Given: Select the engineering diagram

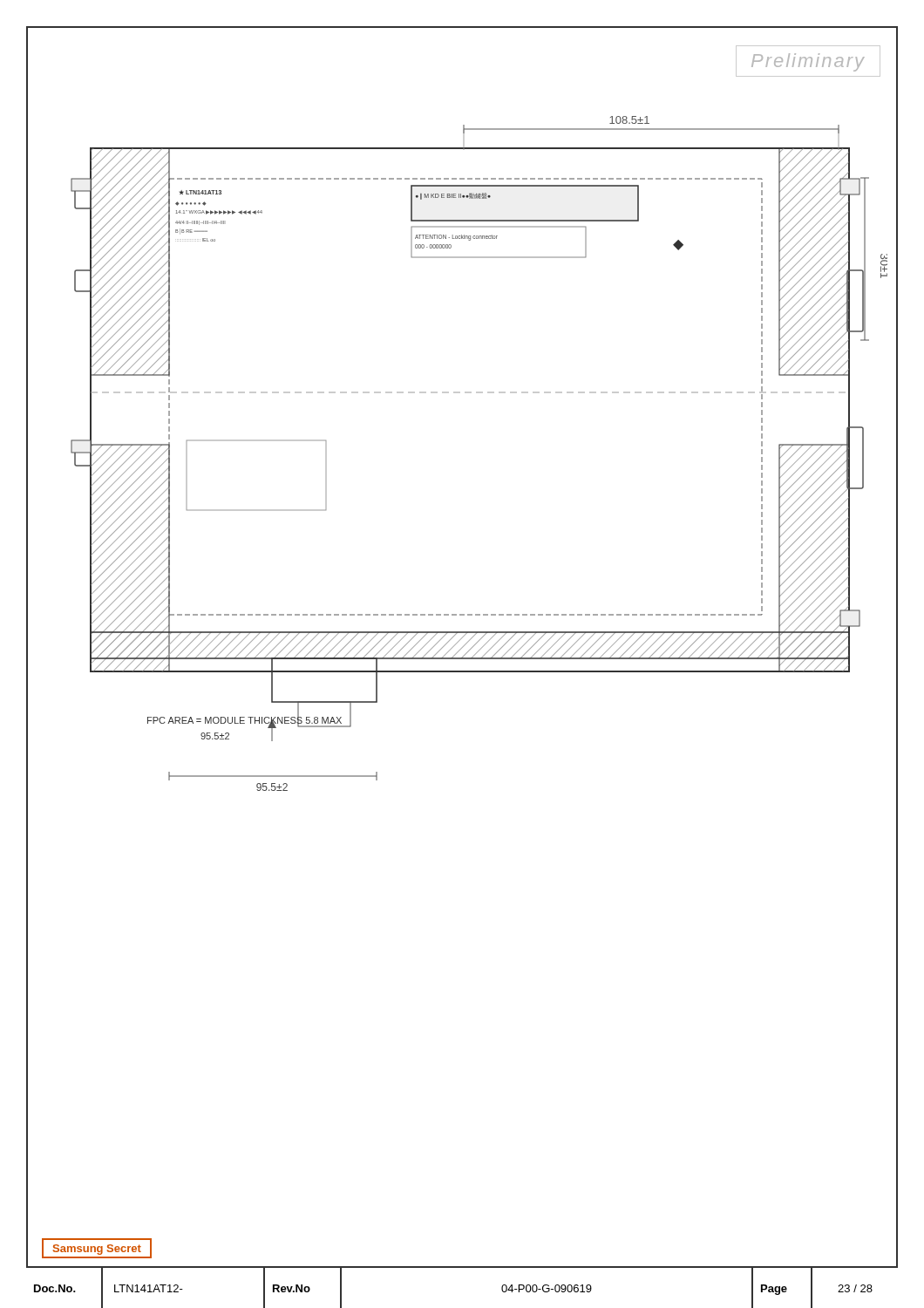Looking at the screenshot, I should point(462,514).
